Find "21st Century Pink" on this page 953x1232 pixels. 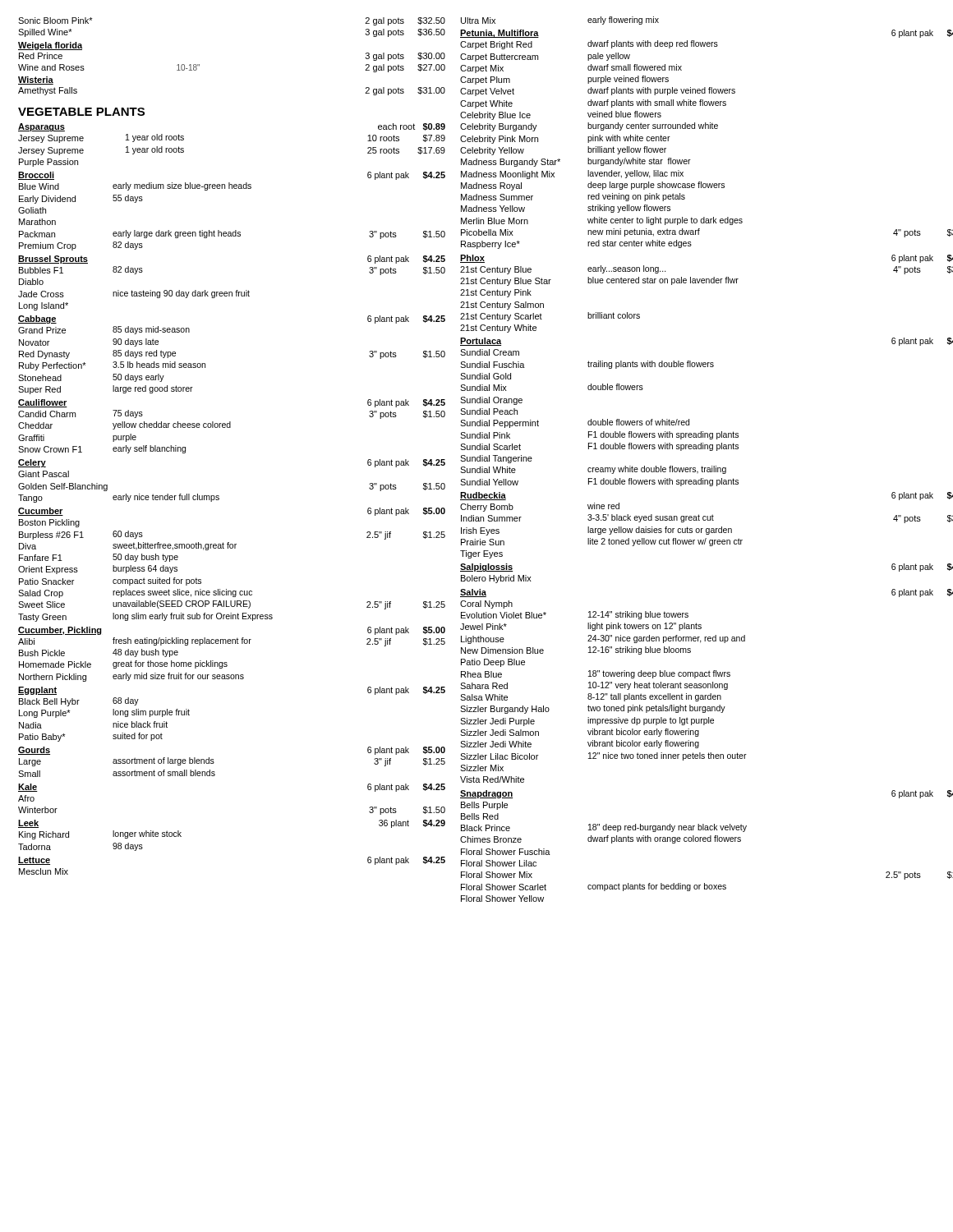tap(496, 293)
